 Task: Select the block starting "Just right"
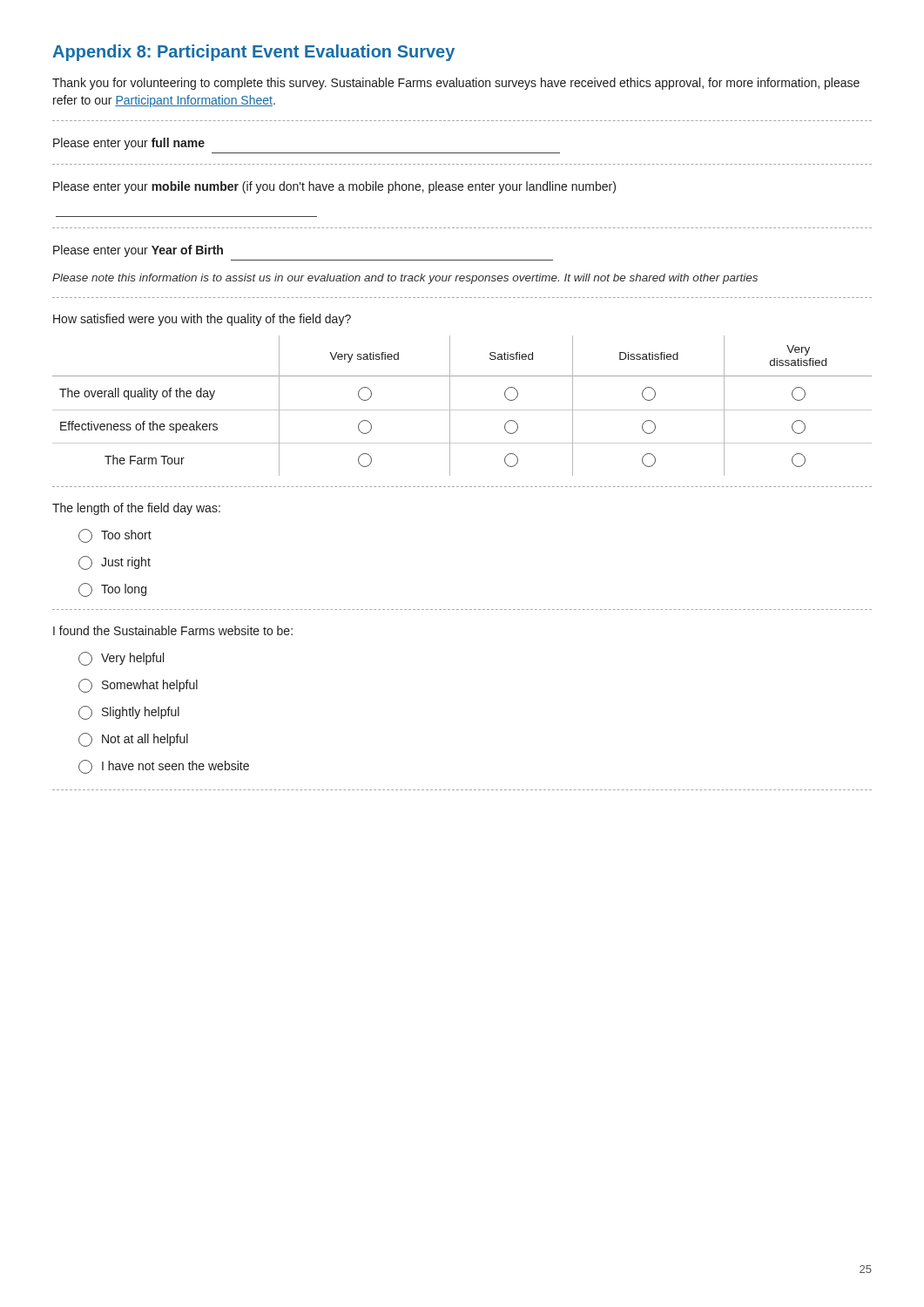pyautogui.click(x=114, y=563)
